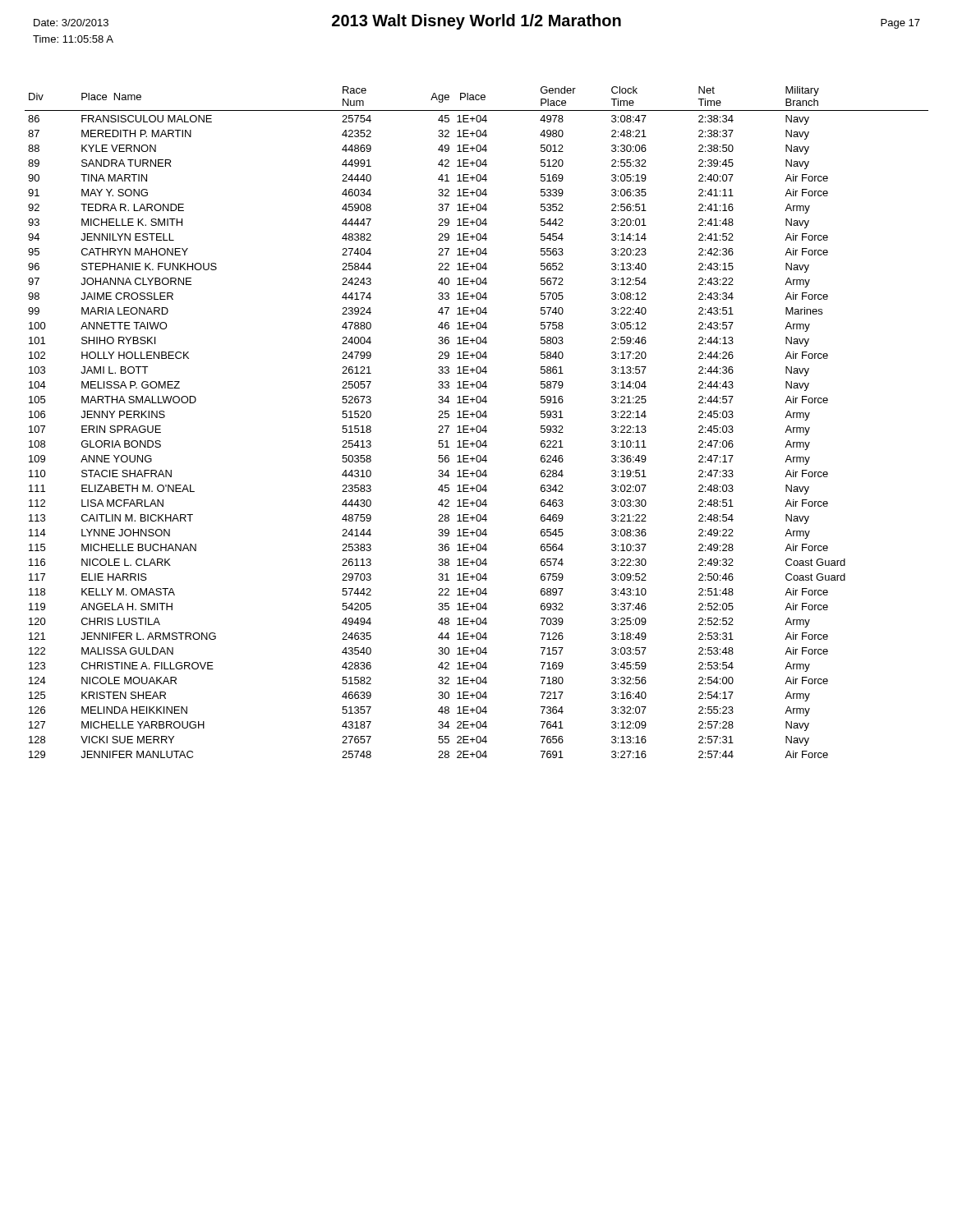Click the table
Screen dimensions: 1232x953
pyautogui.click(x=476, y=422)
